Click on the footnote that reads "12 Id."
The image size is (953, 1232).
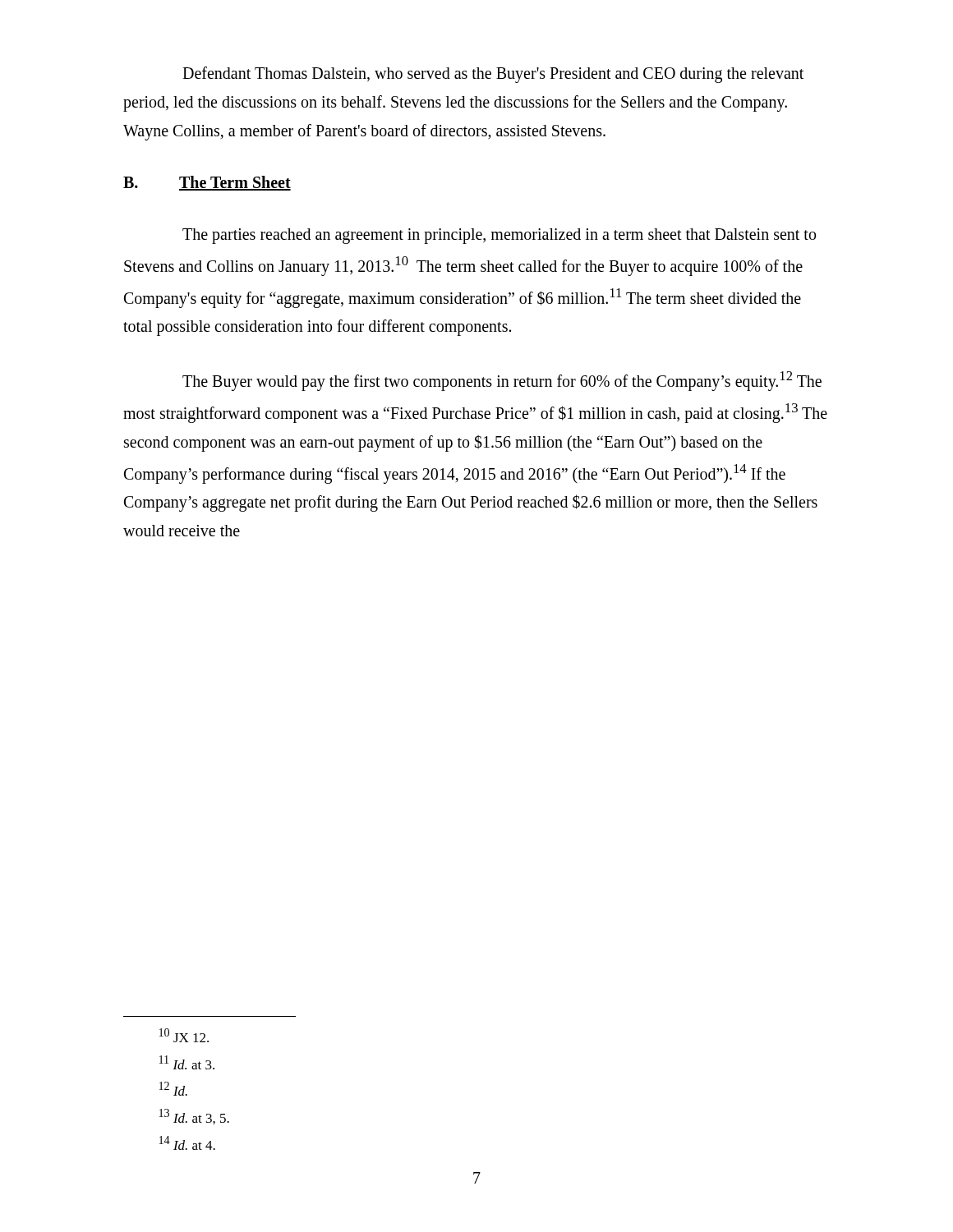coord(156,1089)
